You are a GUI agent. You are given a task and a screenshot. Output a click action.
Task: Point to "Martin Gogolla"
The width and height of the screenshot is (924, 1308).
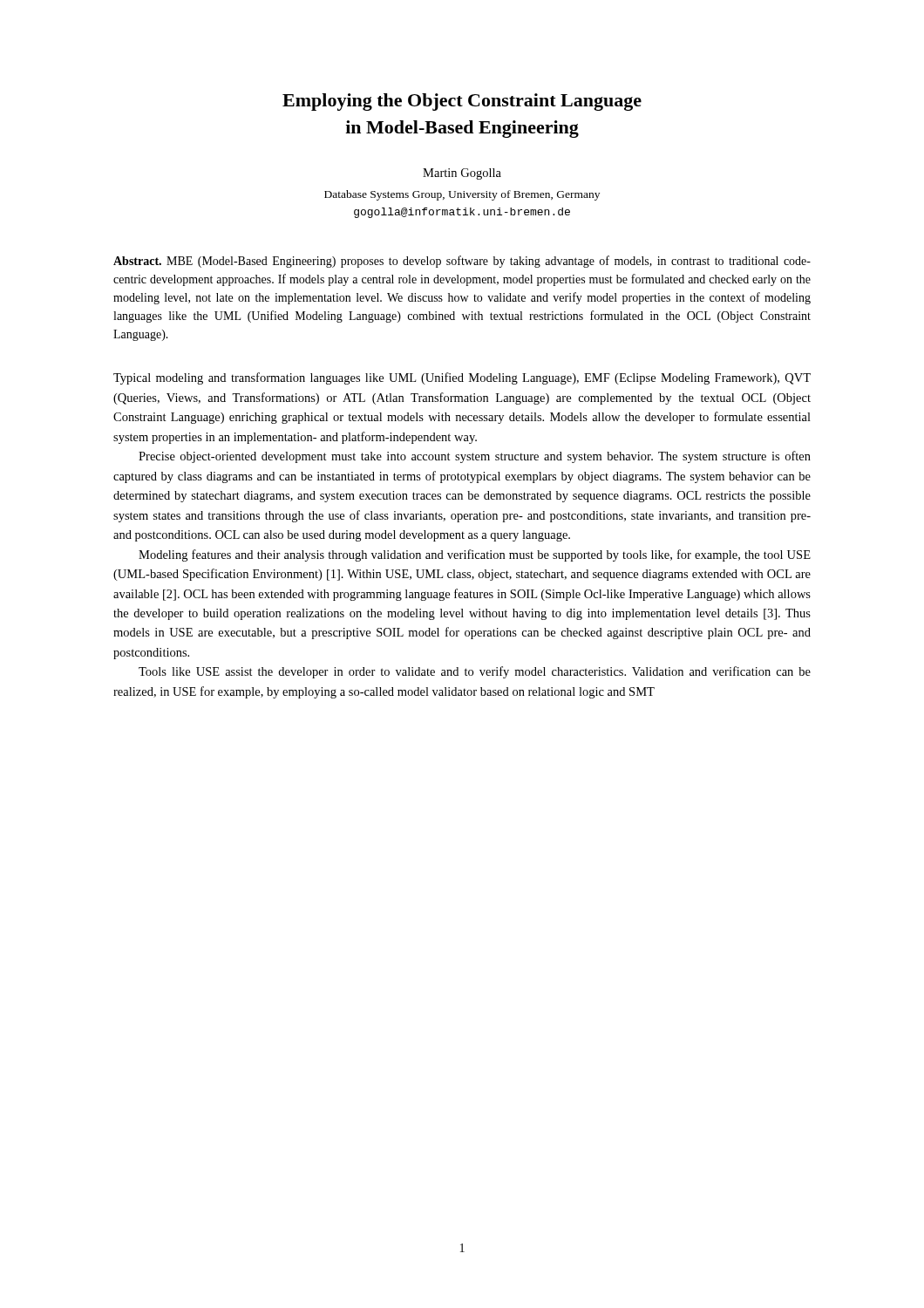[462, 172]
